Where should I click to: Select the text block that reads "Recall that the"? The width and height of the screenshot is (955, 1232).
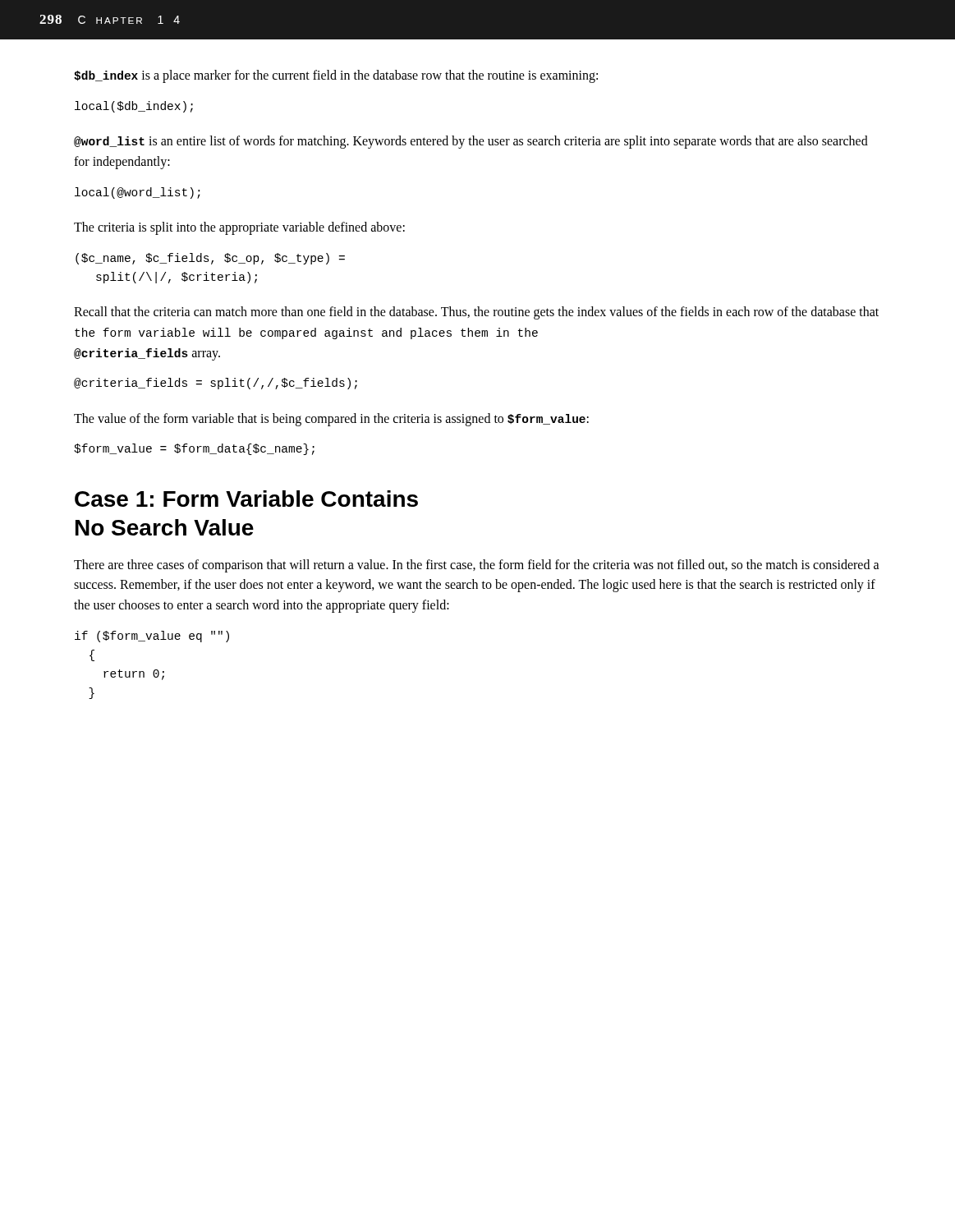(x=476, y=332)
